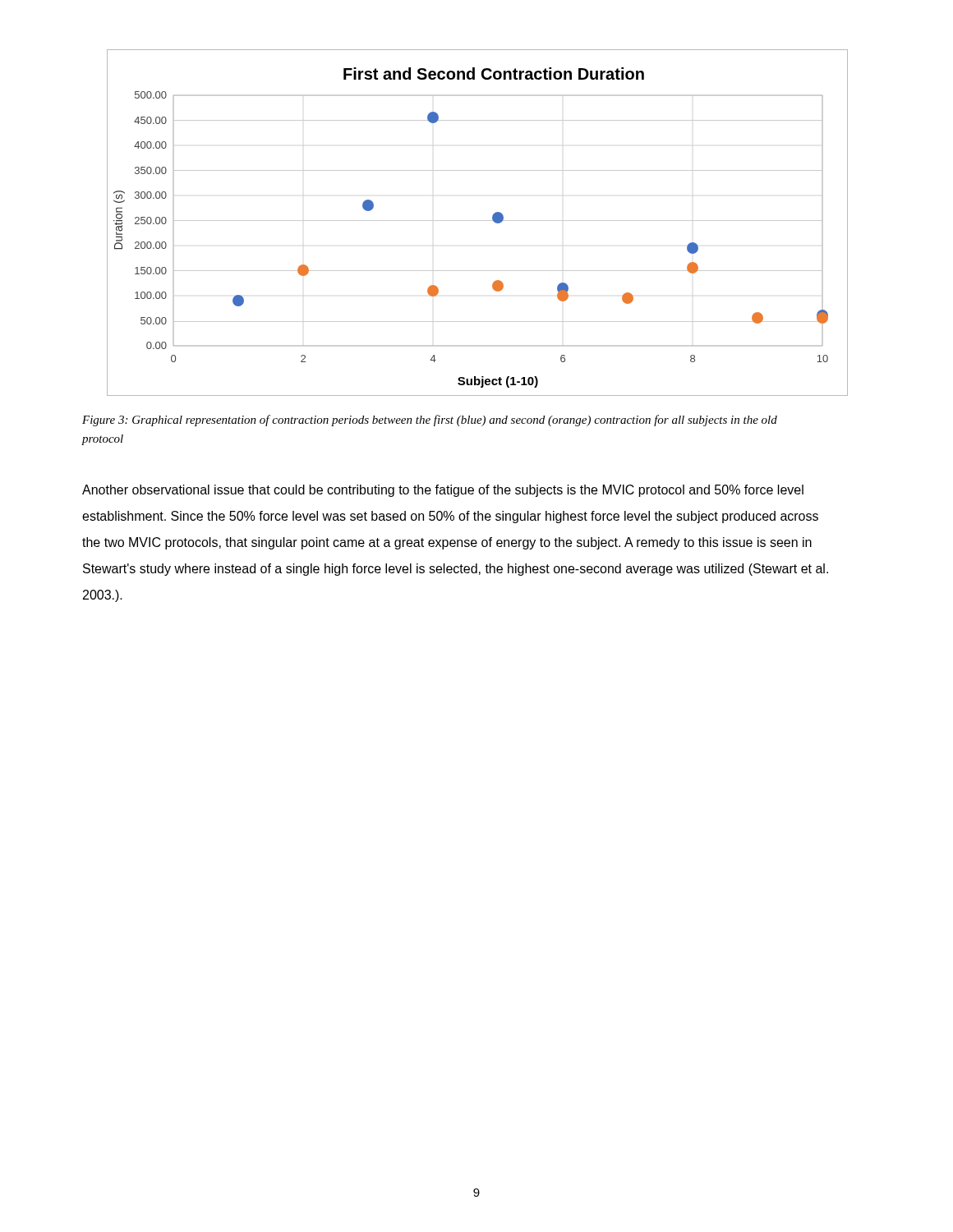Find the block on this page that starts "Another observational issue that could be contributing"

tap(456, 543)
